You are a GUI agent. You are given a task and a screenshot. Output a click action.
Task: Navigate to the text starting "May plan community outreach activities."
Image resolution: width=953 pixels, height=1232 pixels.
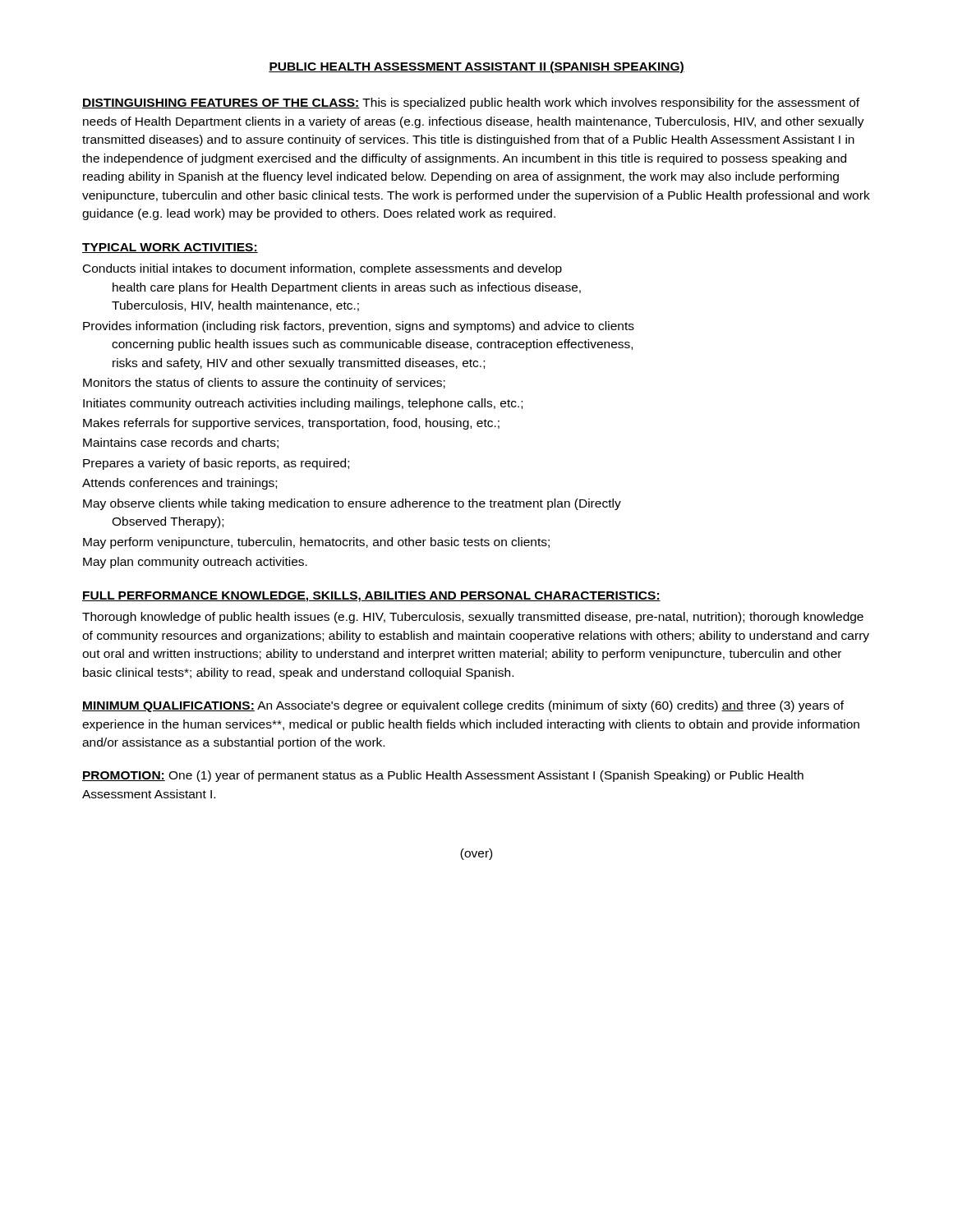tap(195, 562)
